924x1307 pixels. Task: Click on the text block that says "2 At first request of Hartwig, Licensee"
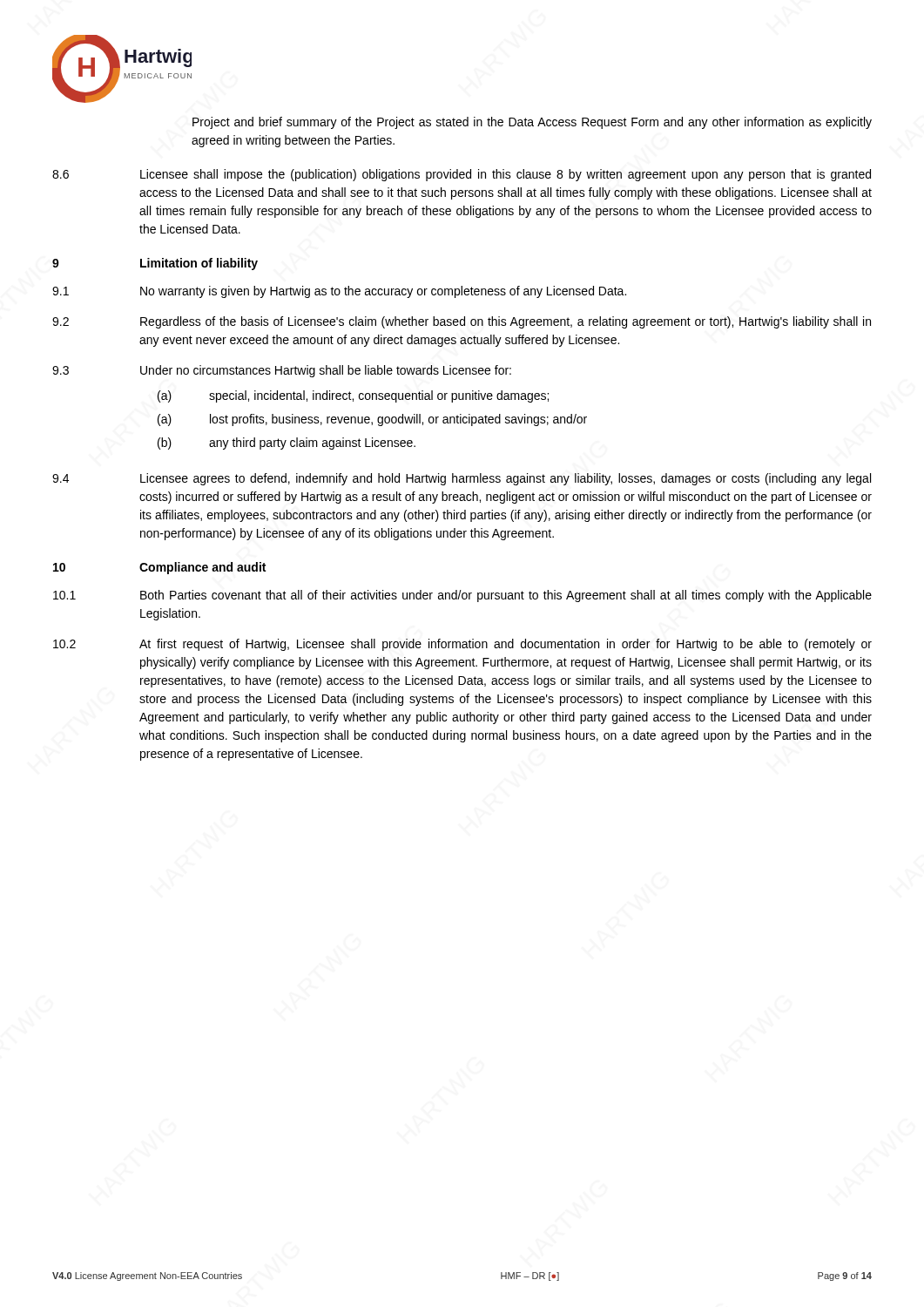point(462,699)
